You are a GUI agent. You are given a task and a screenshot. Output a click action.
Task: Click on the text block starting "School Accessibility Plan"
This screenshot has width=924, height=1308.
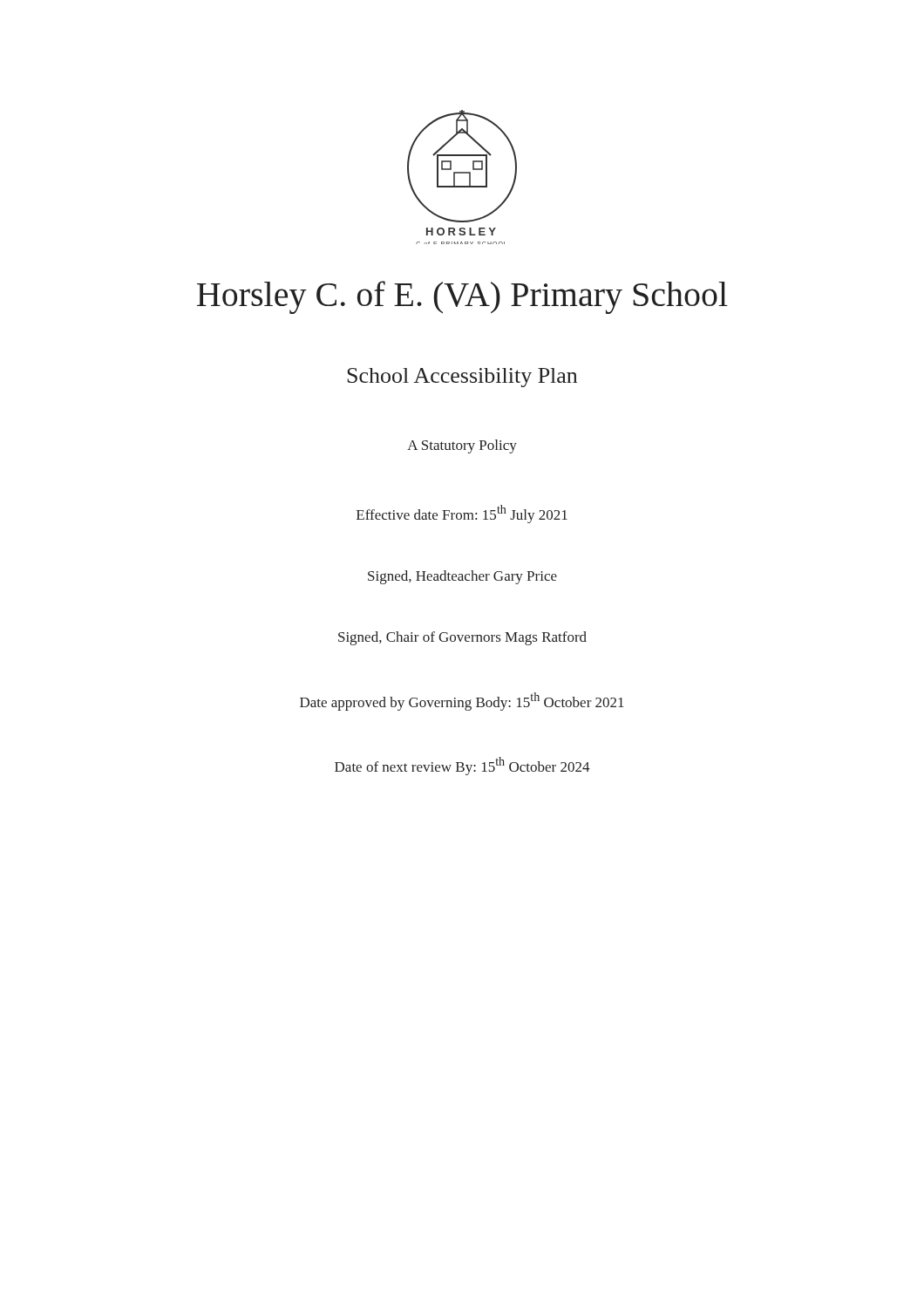point(462,375)
